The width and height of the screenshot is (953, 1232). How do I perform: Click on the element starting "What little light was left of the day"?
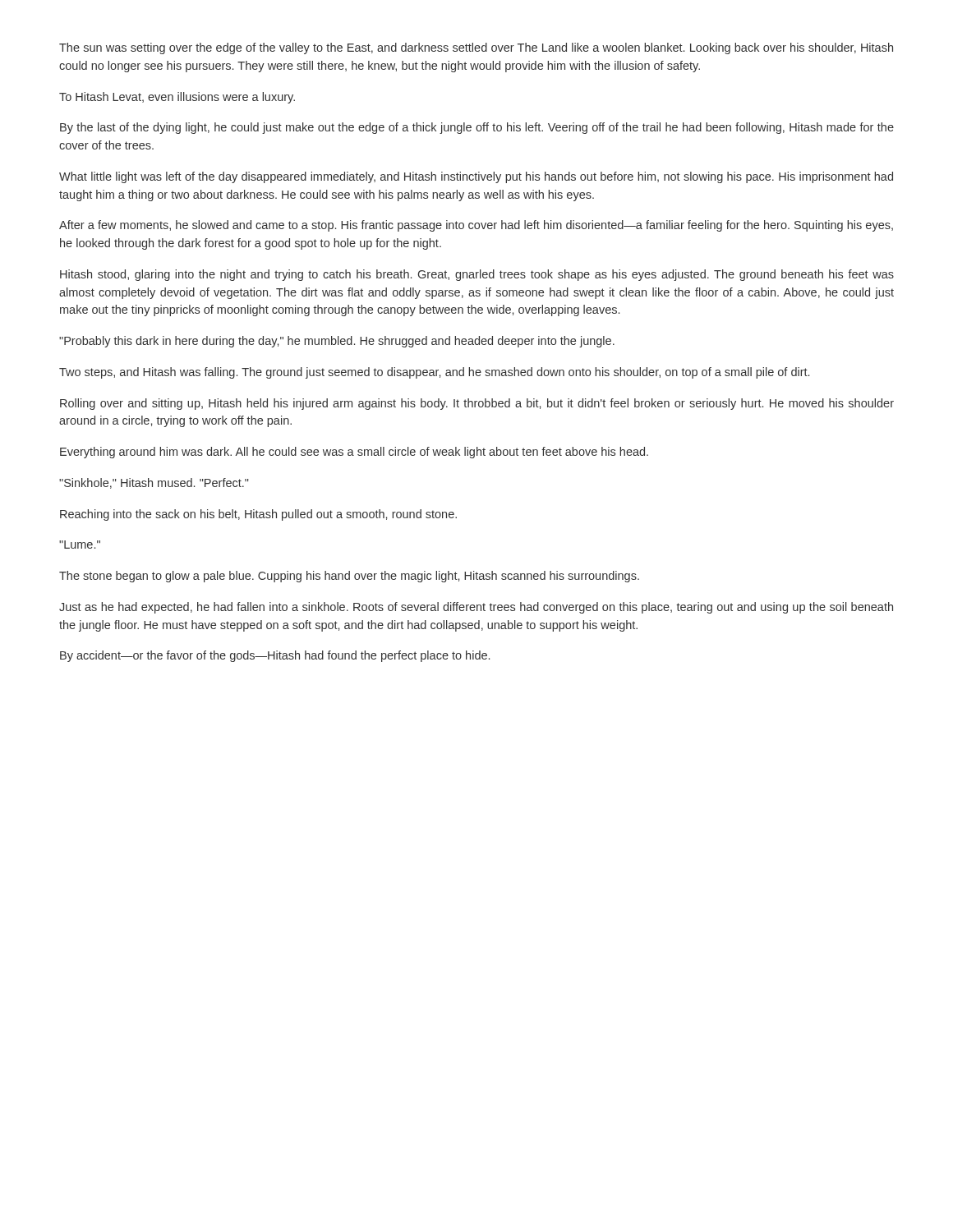coord(476,185)
